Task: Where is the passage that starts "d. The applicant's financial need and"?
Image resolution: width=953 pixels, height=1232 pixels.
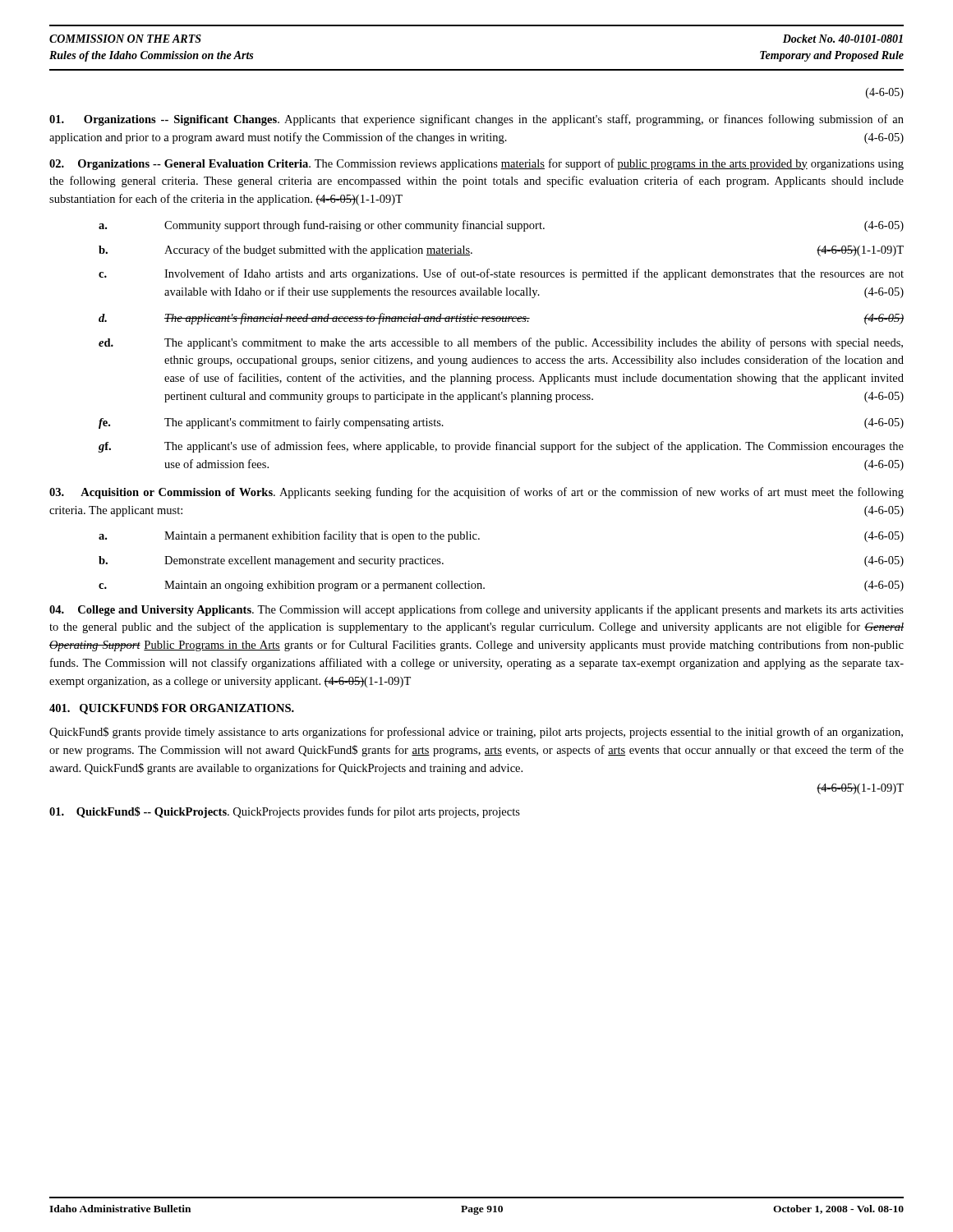Action: pyautogui.click(x=476, y=318)
